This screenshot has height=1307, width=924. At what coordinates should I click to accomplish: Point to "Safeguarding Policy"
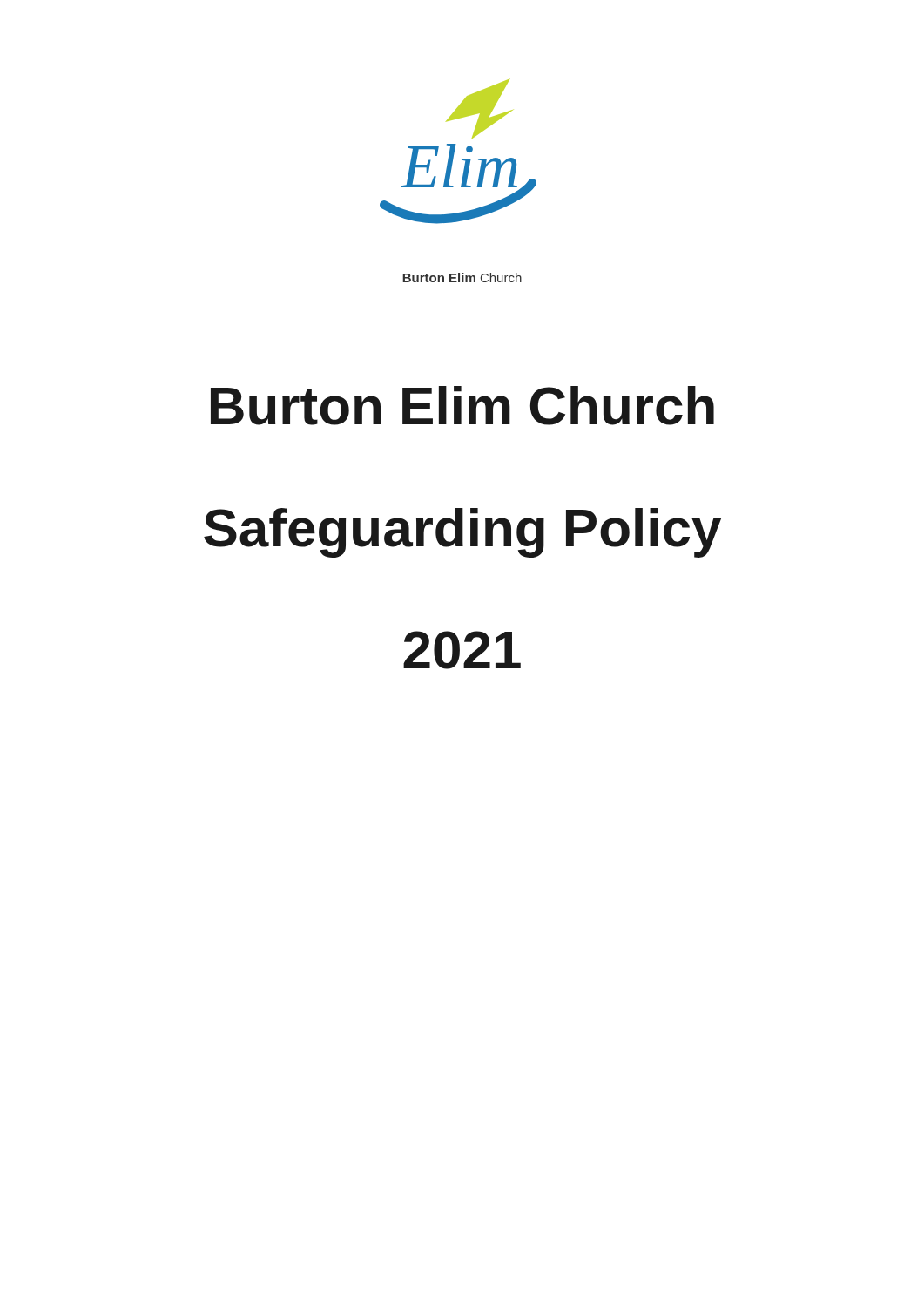[462, 528]
